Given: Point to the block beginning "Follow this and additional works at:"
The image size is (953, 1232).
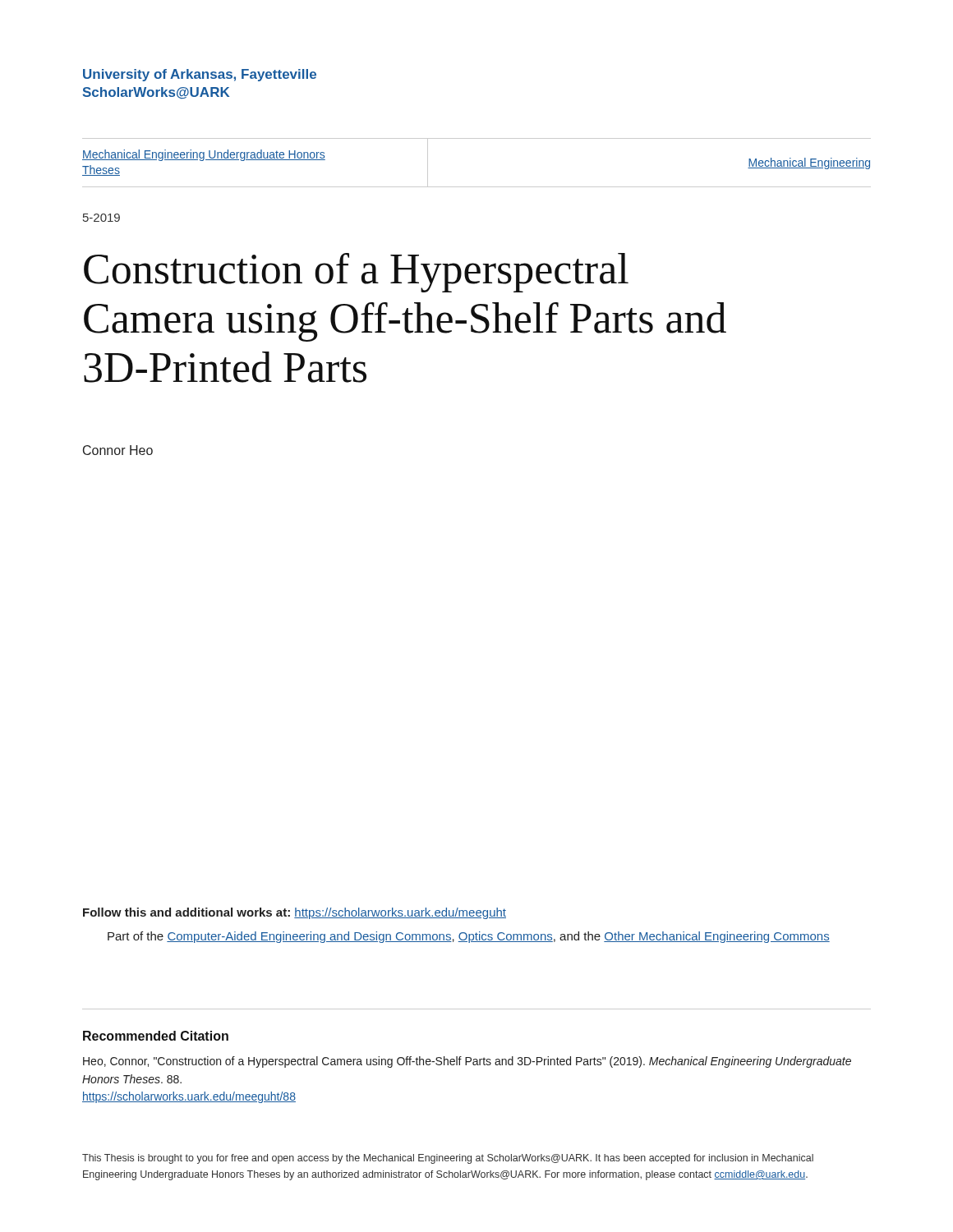Looking at the screenshot, I should [x=476, y=924].
